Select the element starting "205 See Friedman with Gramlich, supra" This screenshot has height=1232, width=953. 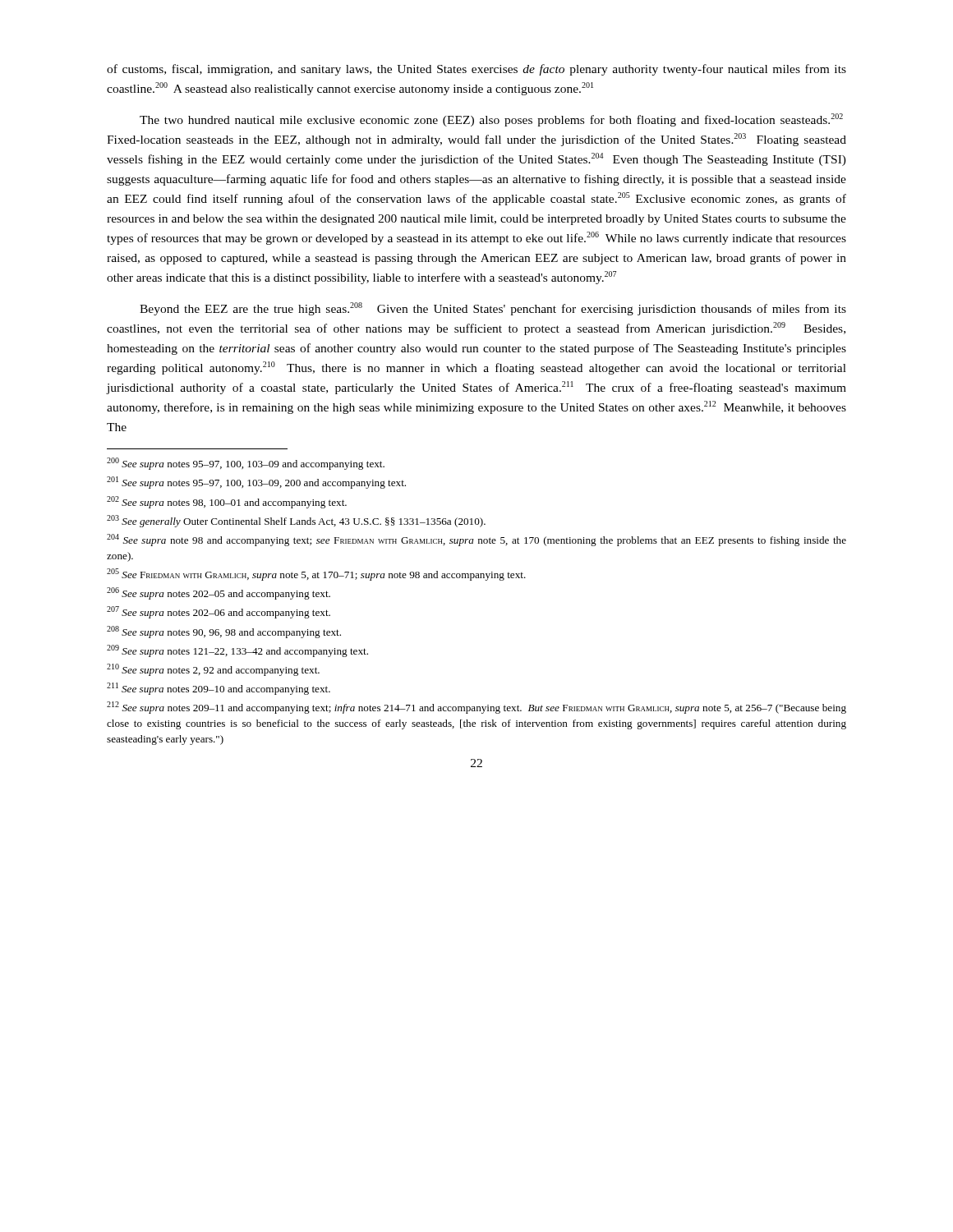(316, 574)
